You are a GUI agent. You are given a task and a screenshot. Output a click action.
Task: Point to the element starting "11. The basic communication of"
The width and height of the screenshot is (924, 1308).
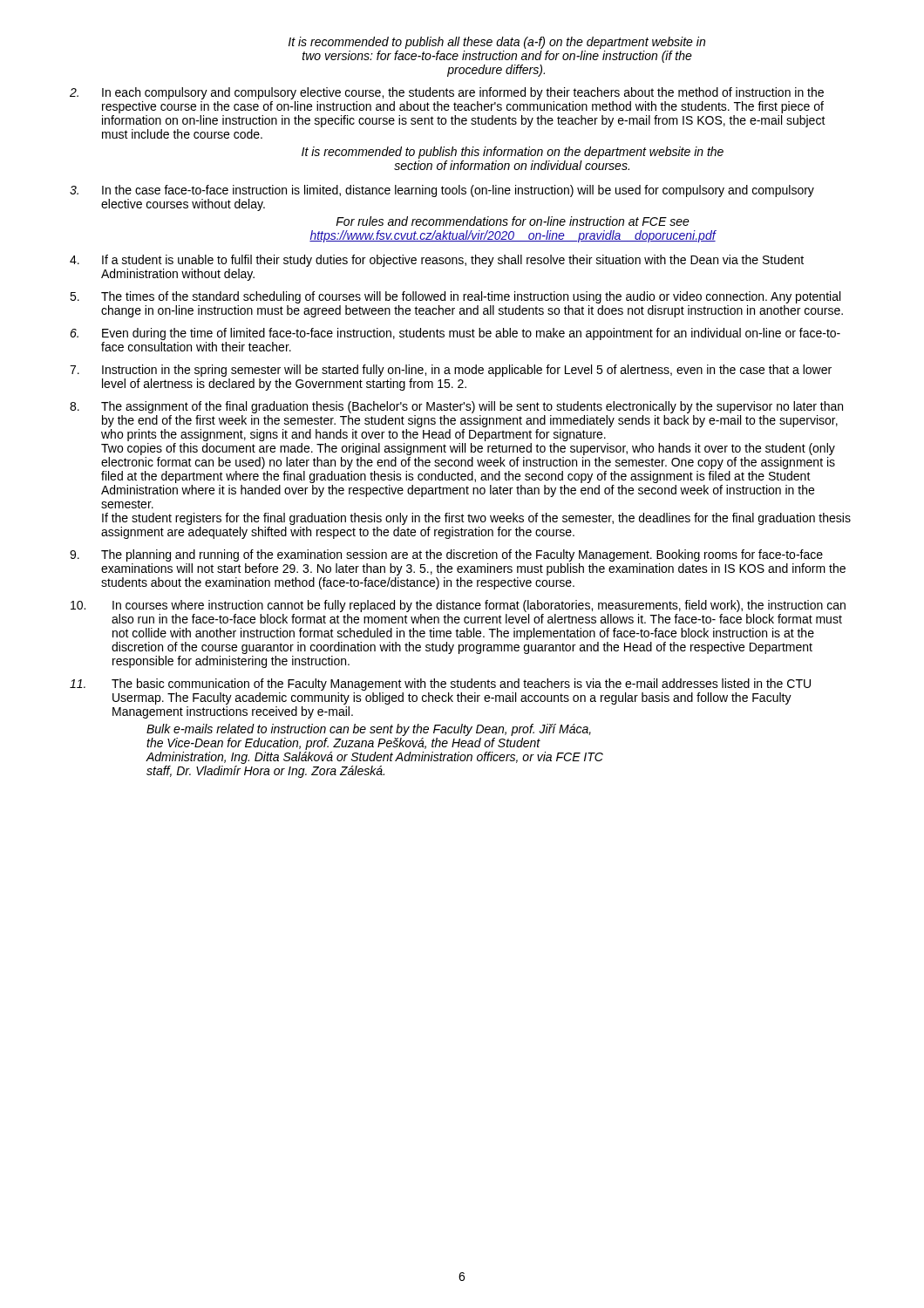pyautogui.click(x=462, y=728)
